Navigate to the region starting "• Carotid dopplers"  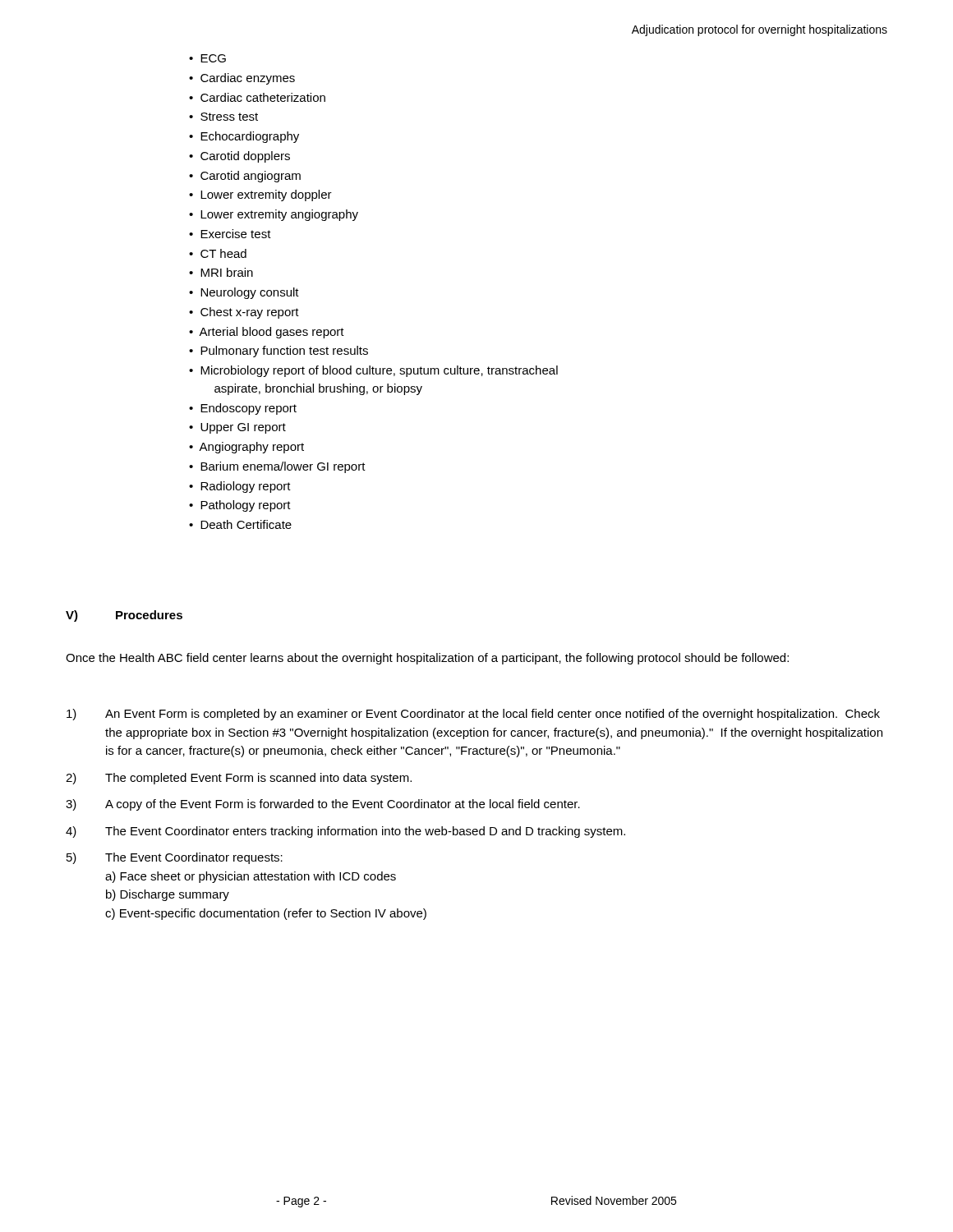click(240, 155)
